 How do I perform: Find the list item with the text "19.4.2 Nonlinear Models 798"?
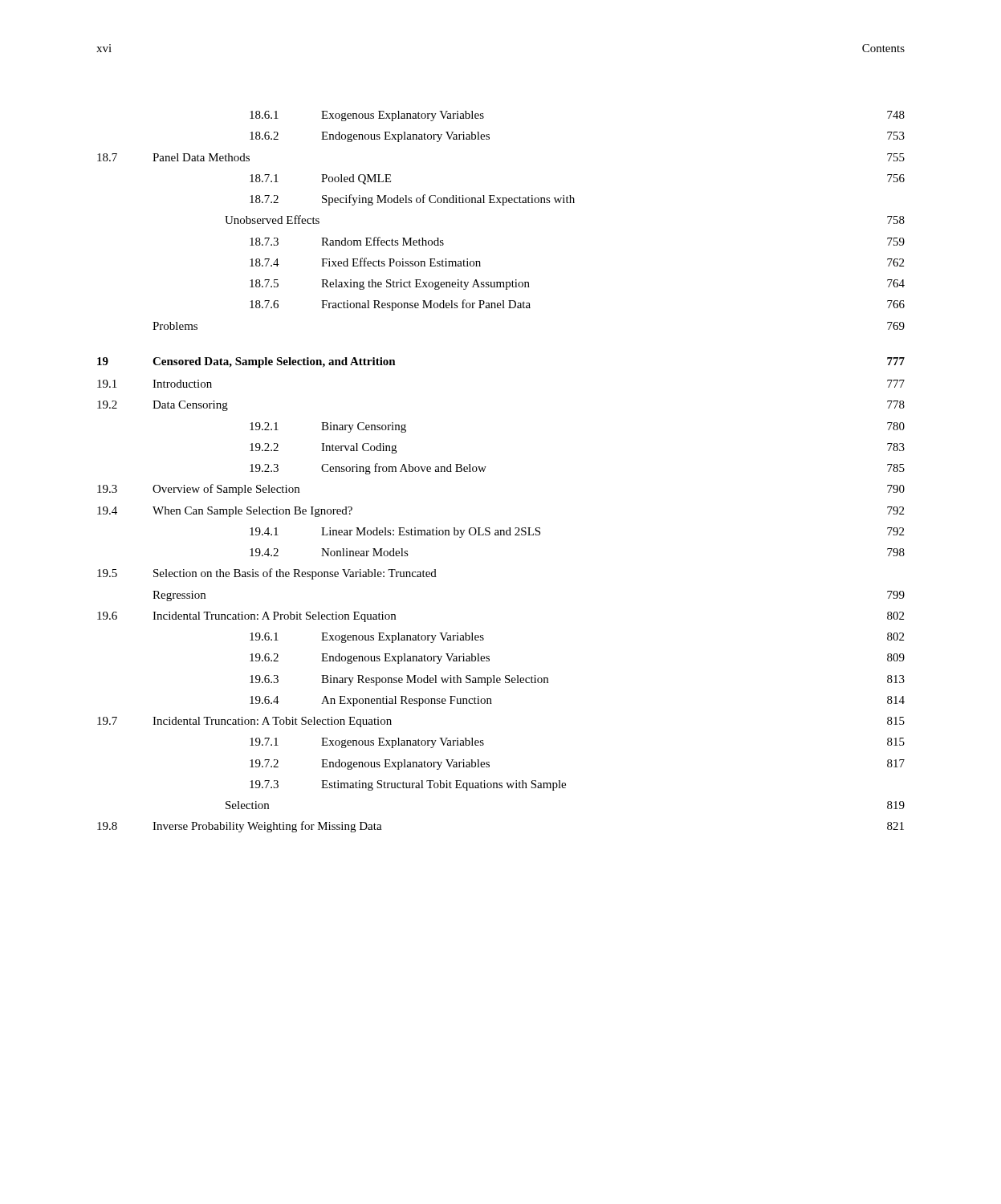coord(266,552)
